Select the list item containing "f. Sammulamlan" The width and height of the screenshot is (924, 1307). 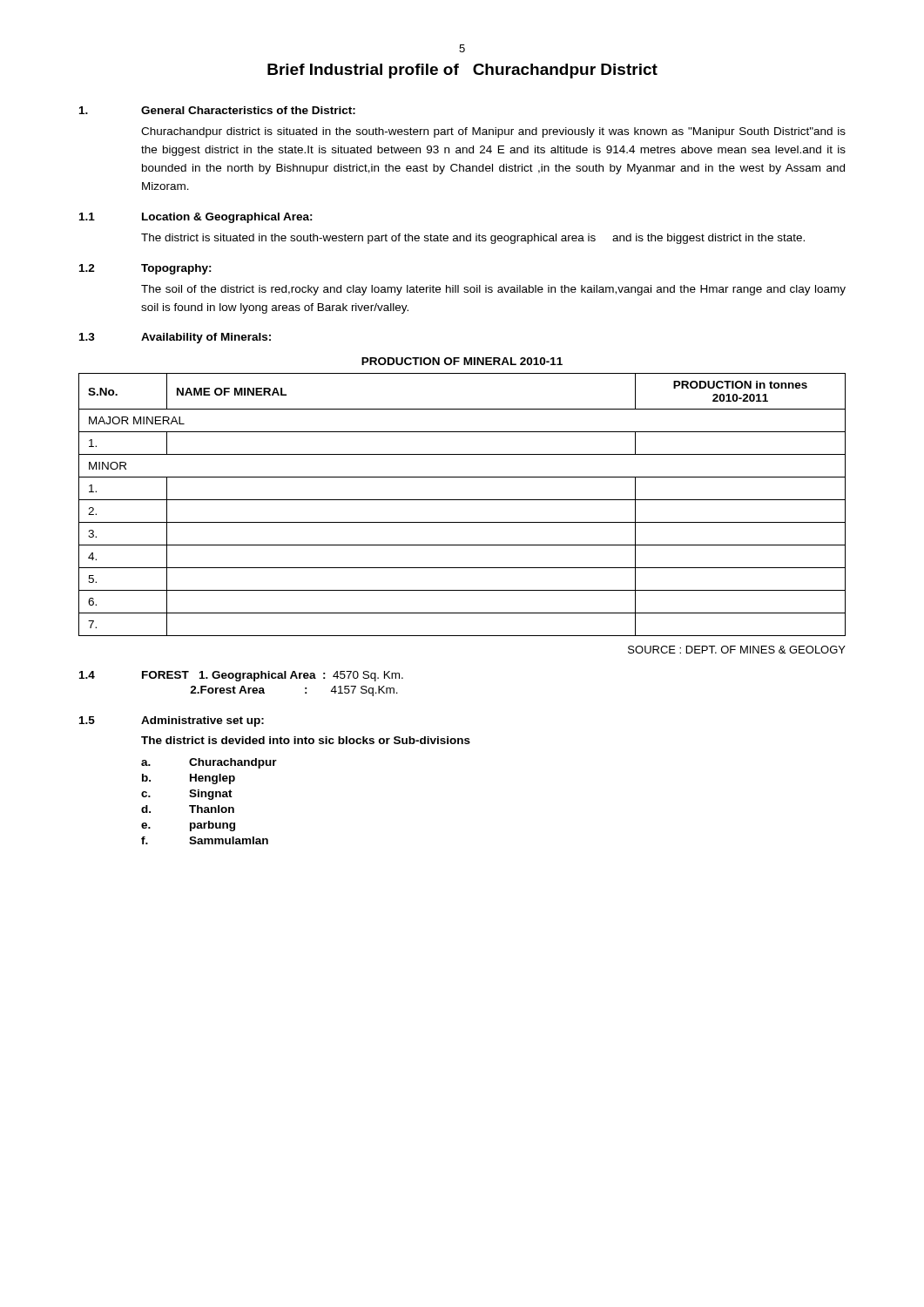(x=205, y=841)
